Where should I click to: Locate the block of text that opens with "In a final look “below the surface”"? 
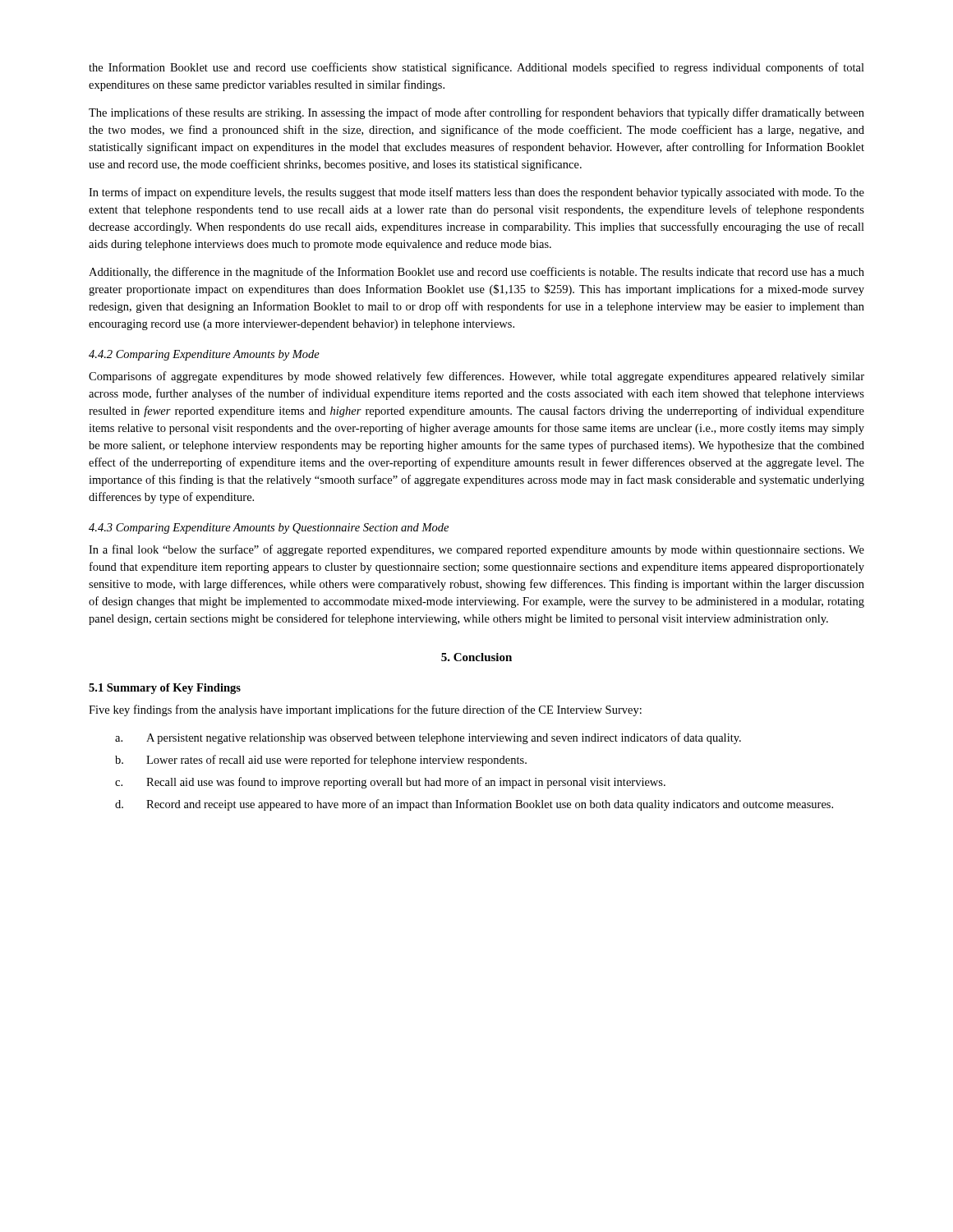tap(476, 584)
